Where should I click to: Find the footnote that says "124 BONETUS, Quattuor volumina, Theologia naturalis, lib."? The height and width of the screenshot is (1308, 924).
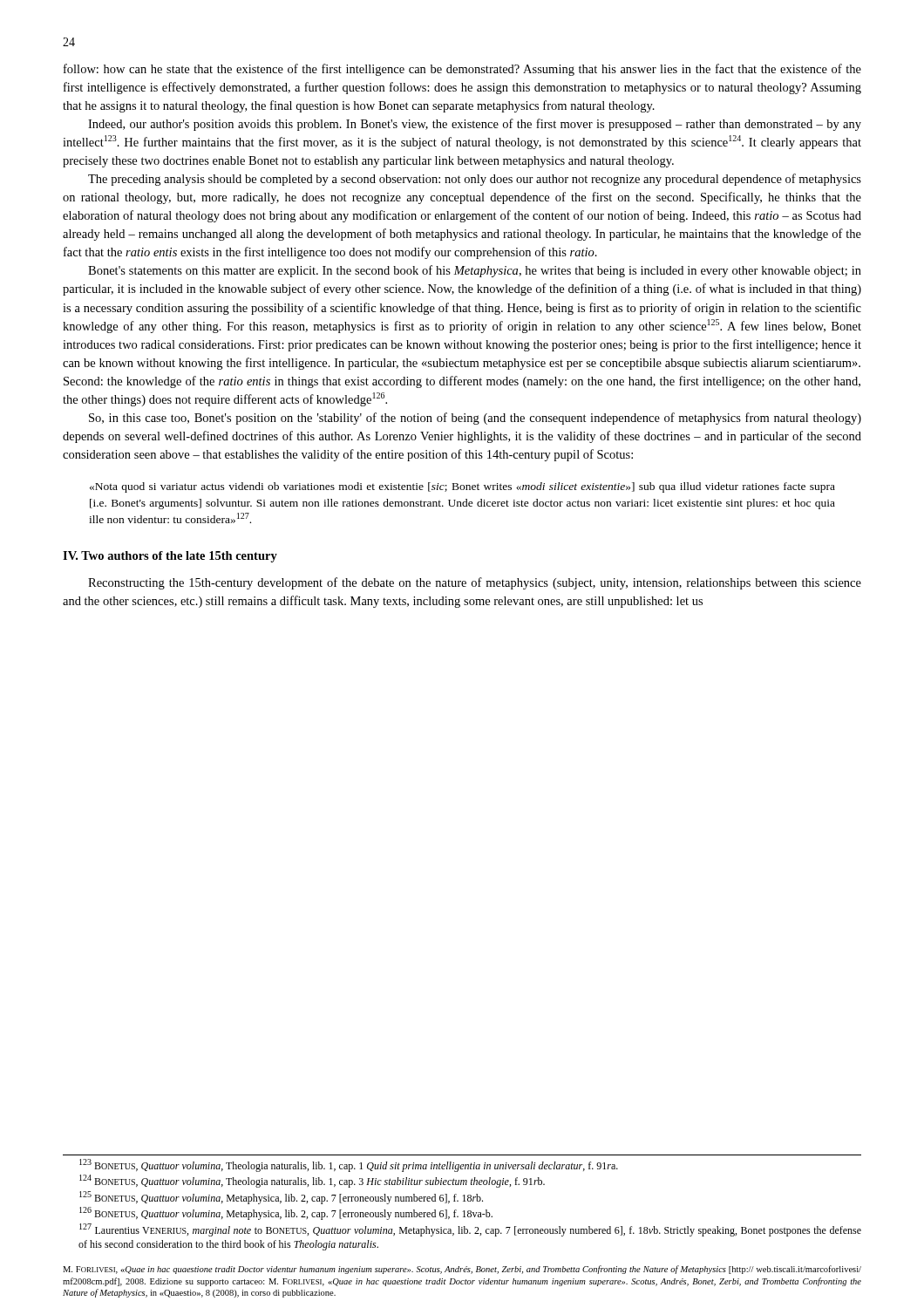[x=462, y=1182]
